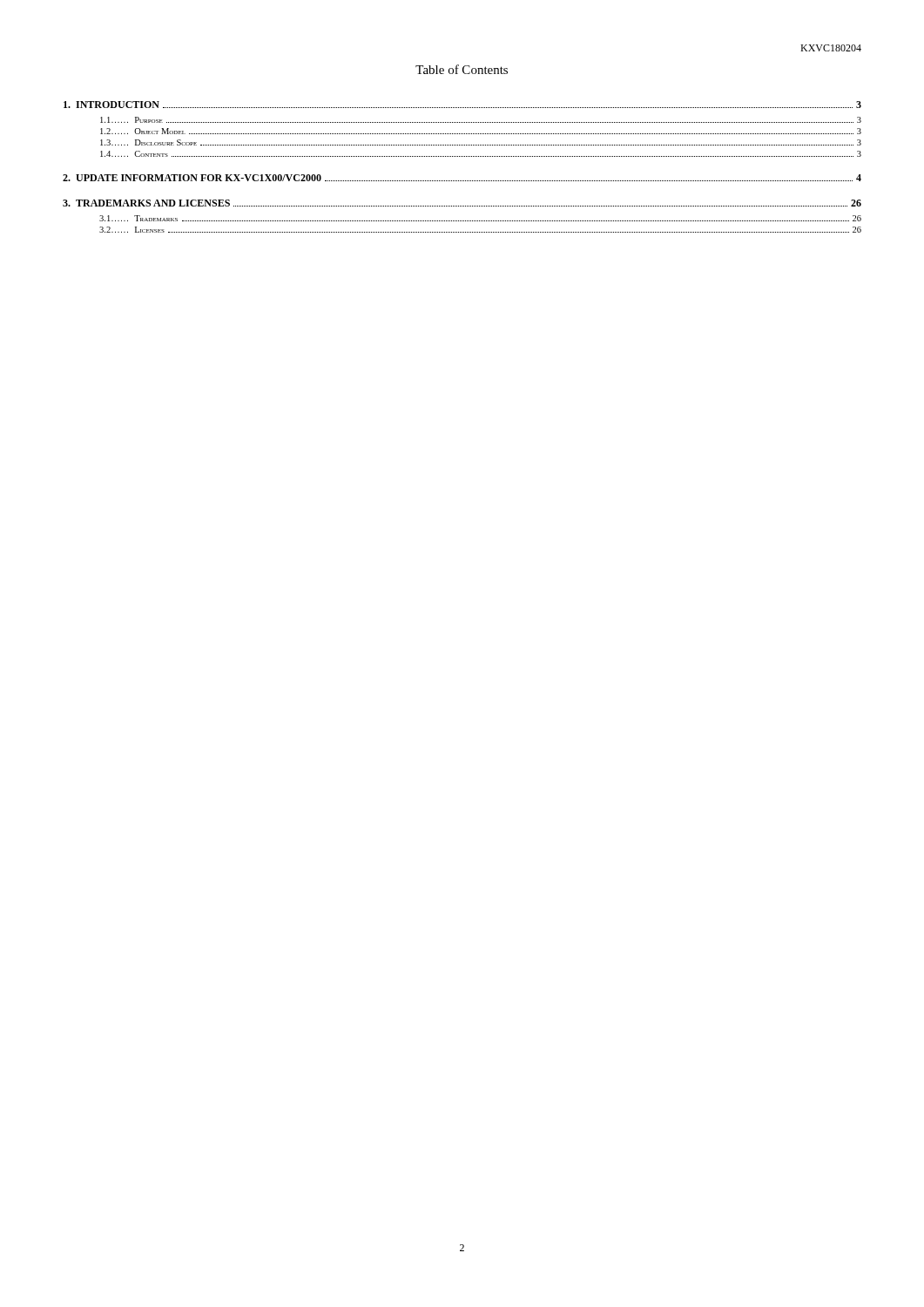The height and width of the screenshot is (1307, 924).
Task: Locate the passage starting "4…… Contents 3"
Action: click(480, 154)
